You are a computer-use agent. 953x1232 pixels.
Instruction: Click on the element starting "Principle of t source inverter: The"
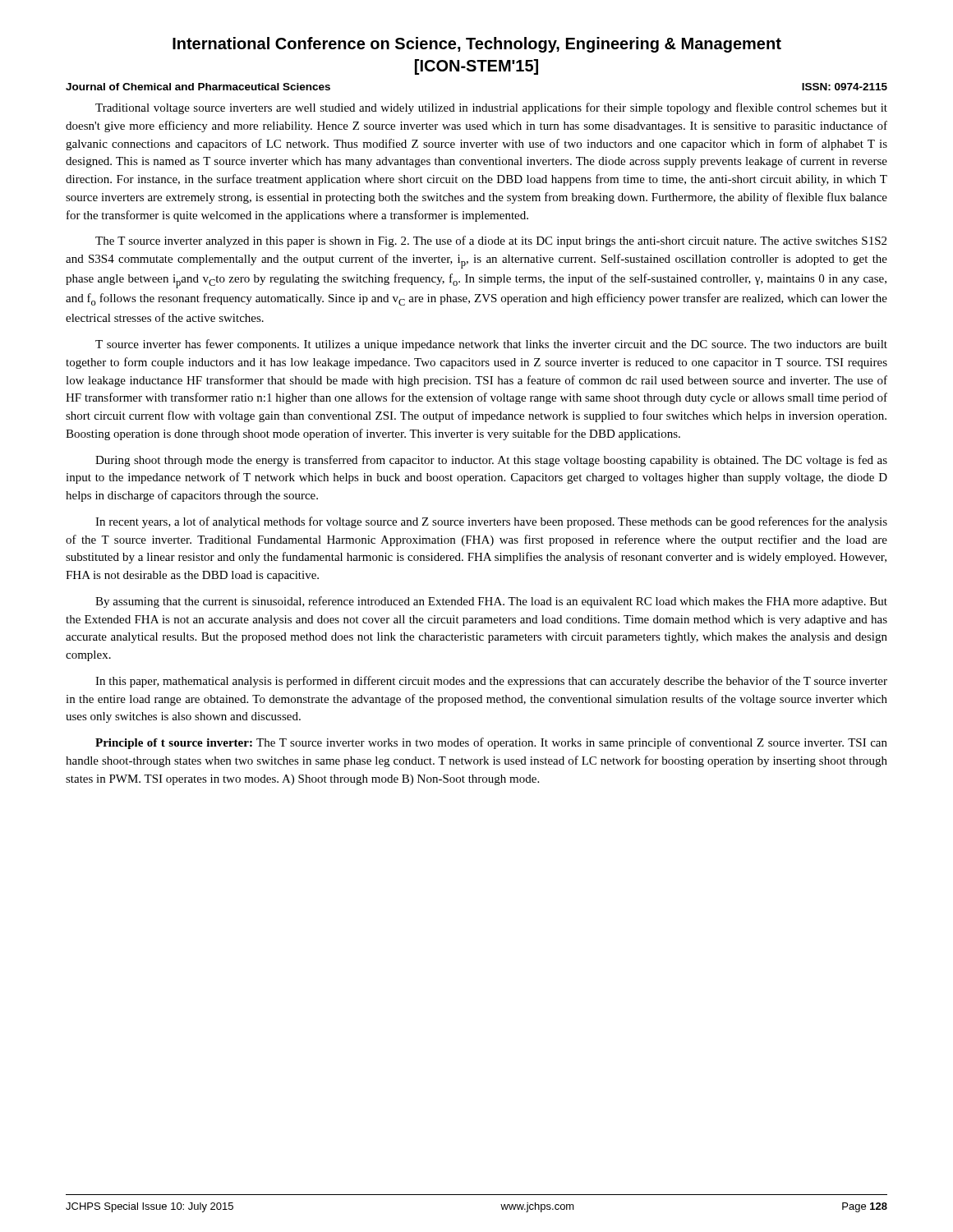point(476,760)
